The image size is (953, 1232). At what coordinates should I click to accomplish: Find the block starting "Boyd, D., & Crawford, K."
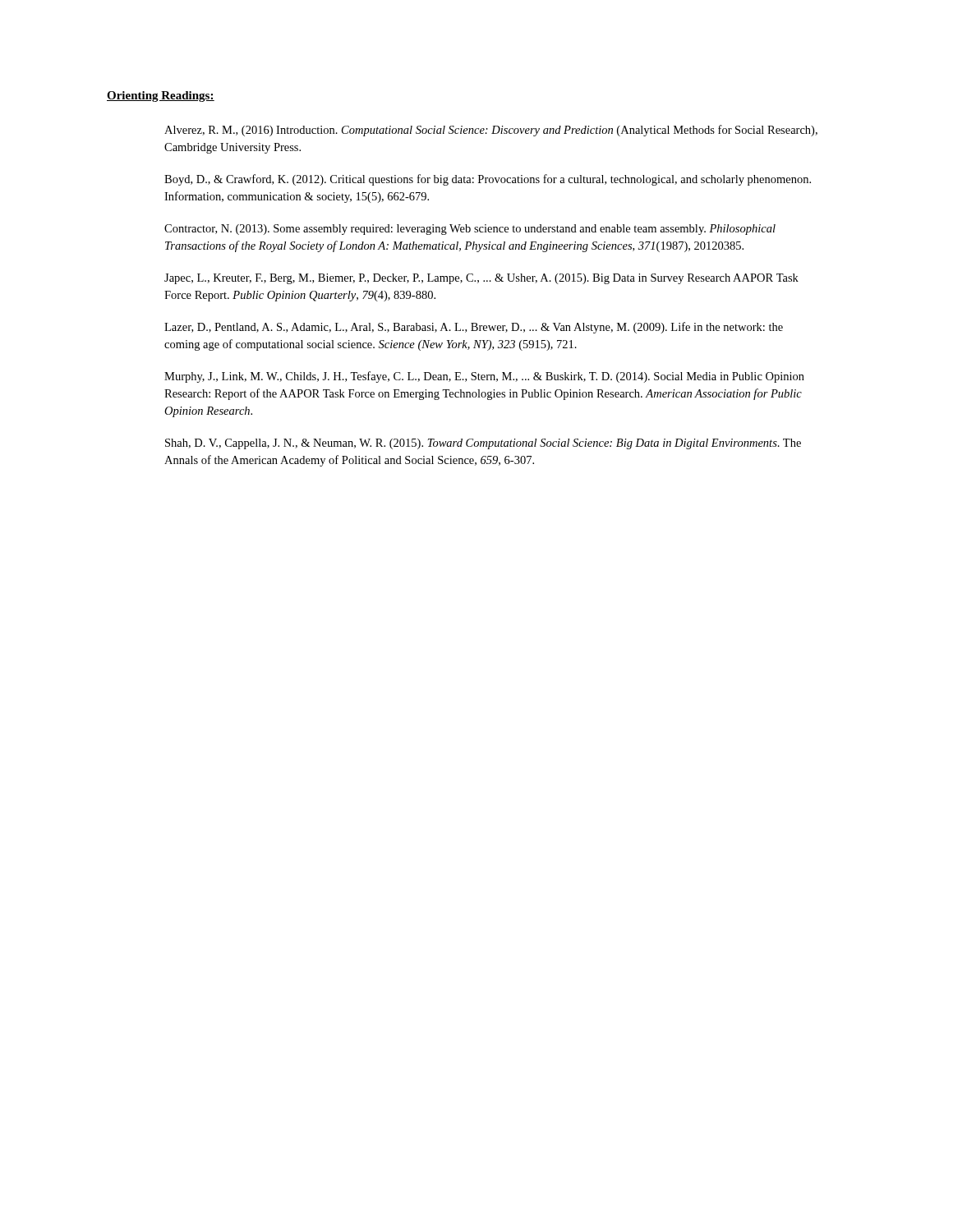[x=488, y=188]
